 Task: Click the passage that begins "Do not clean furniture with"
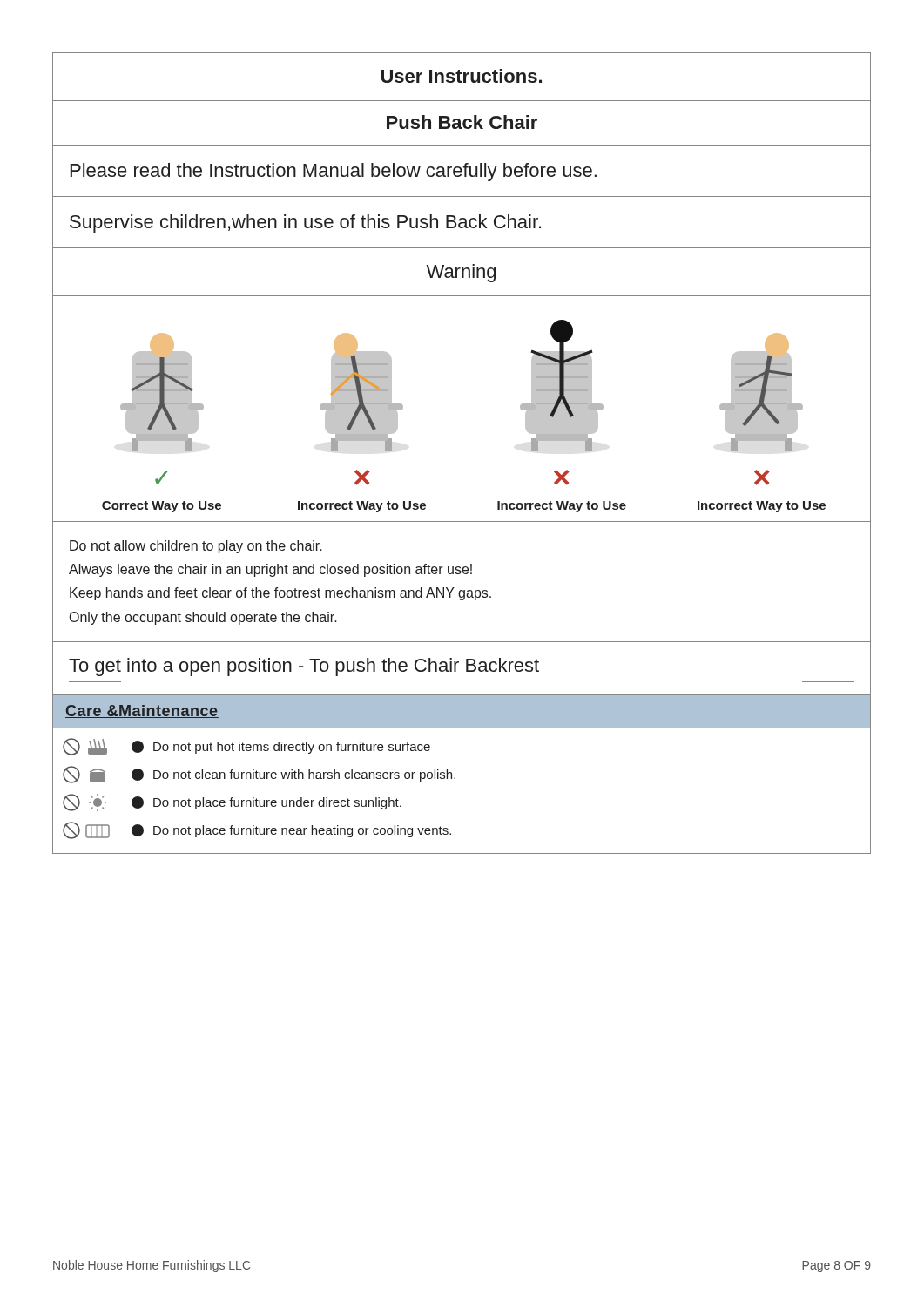(x=259, y=774)
